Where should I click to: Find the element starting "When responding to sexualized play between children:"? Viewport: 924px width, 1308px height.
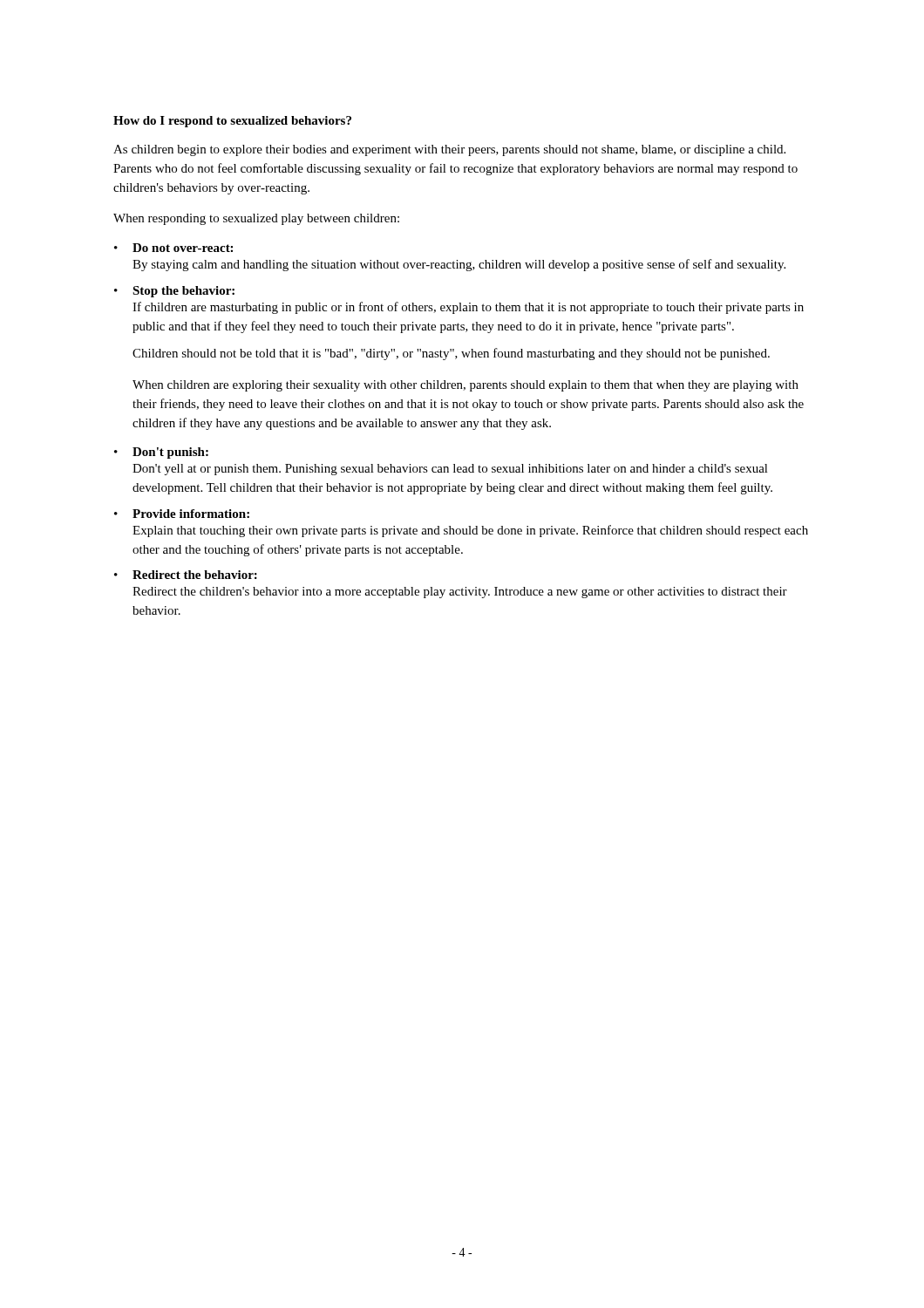257,218
